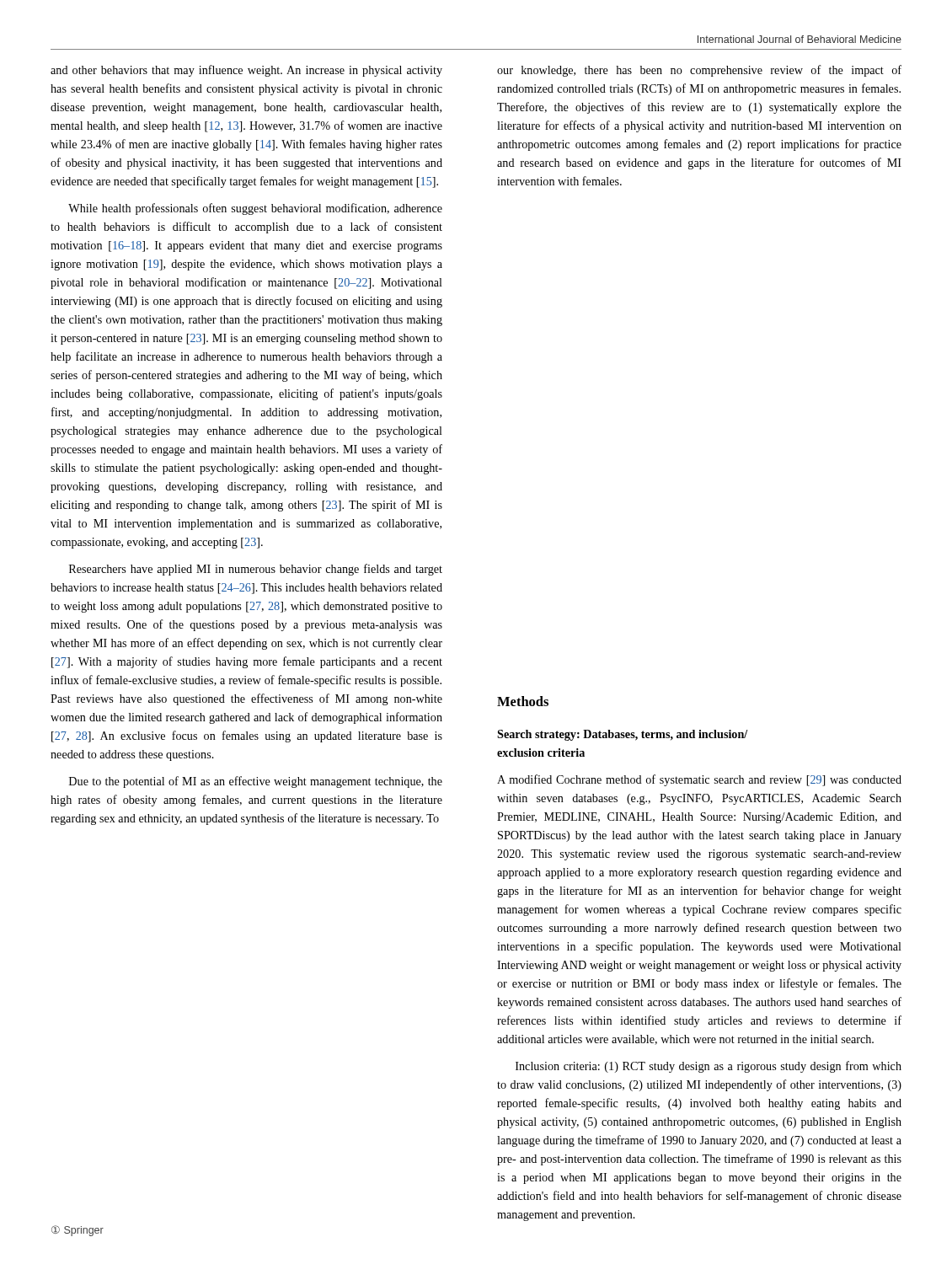The image size is (952, 1264).
Task: Navigate to the block starting "our knowledge, there has been no comprehensive review"
Action: click(x=699, y=126)
